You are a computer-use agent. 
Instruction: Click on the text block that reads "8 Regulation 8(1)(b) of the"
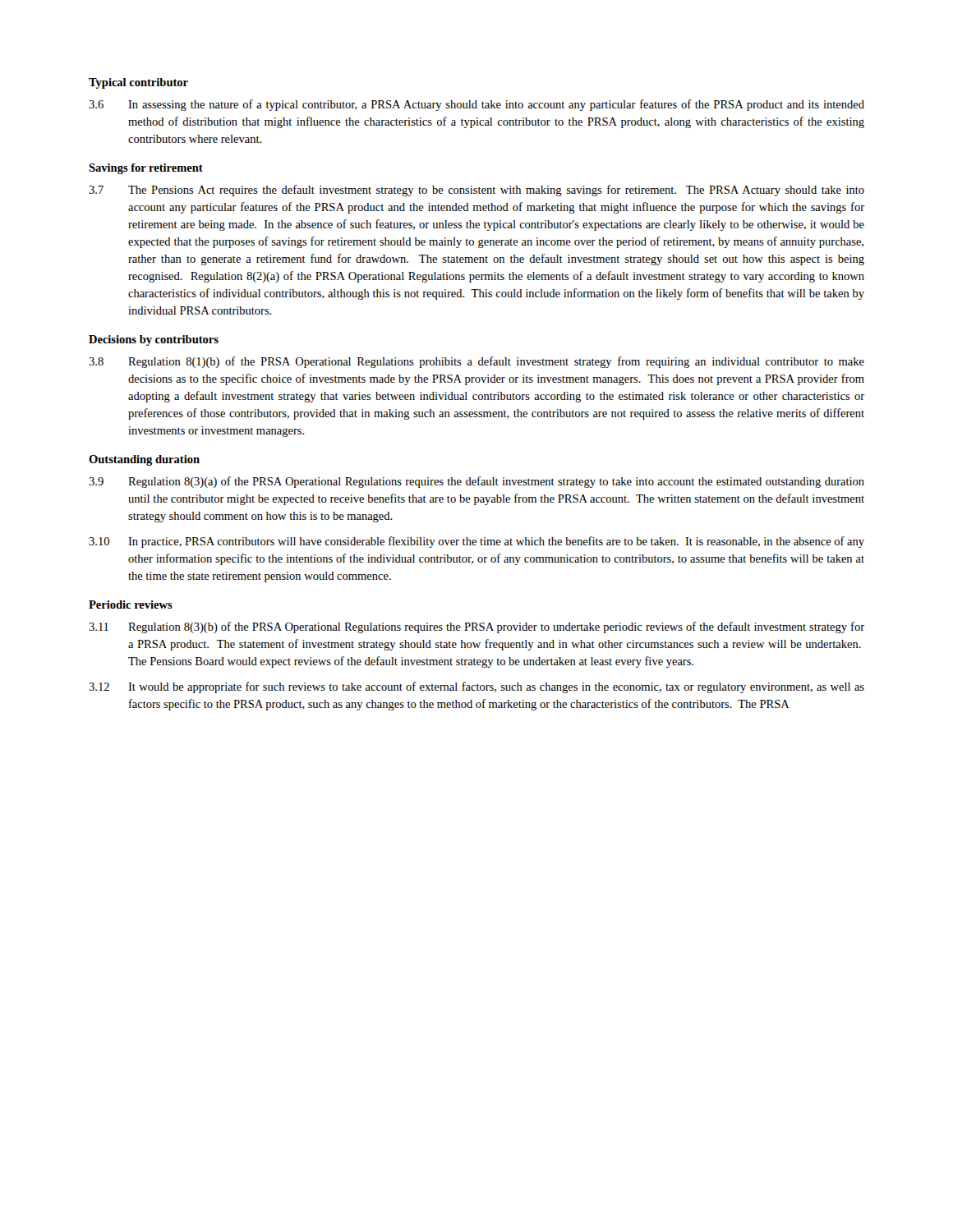coord(476,397)
